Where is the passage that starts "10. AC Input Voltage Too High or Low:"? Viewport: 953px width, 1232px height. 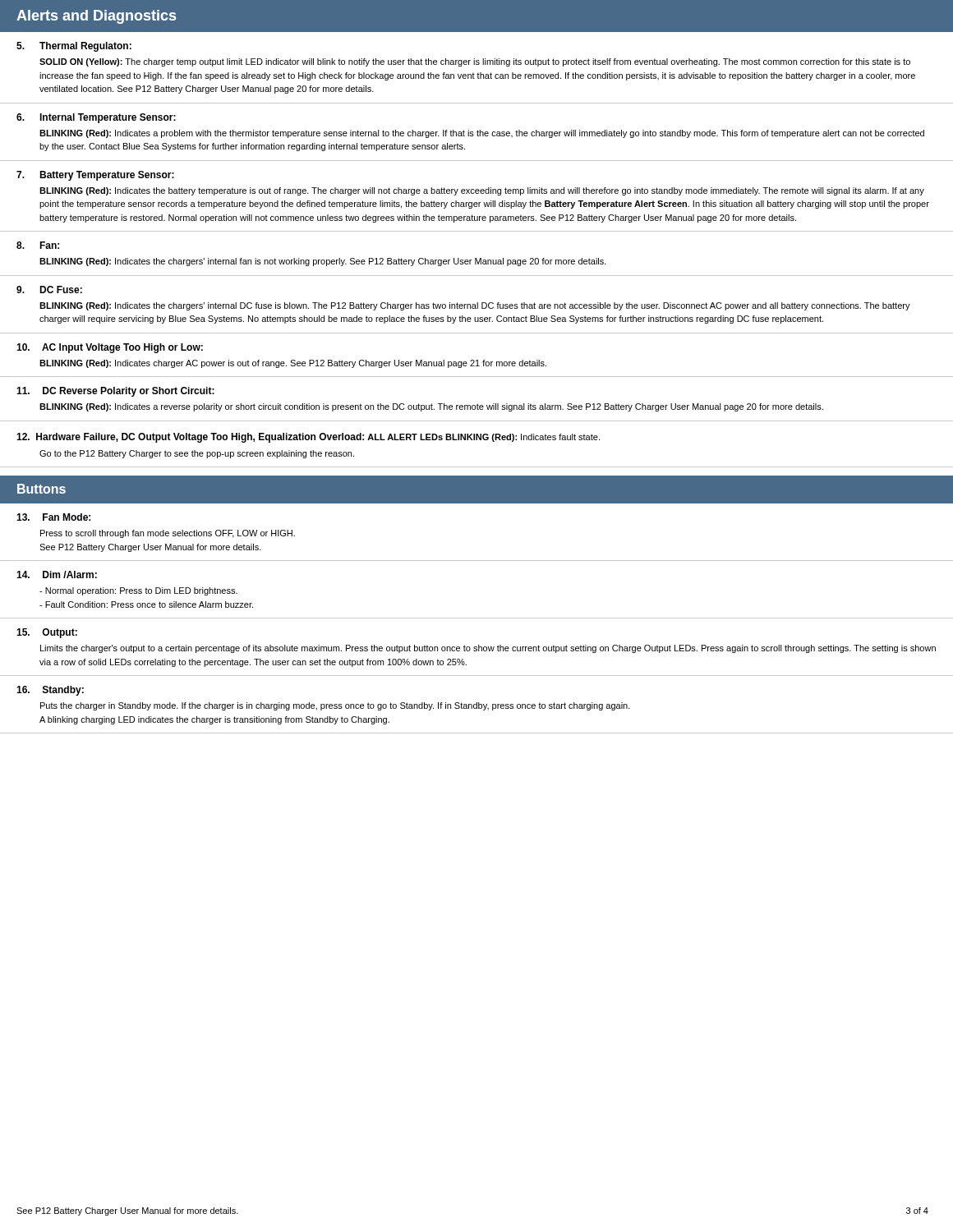(x=476, y=355)
